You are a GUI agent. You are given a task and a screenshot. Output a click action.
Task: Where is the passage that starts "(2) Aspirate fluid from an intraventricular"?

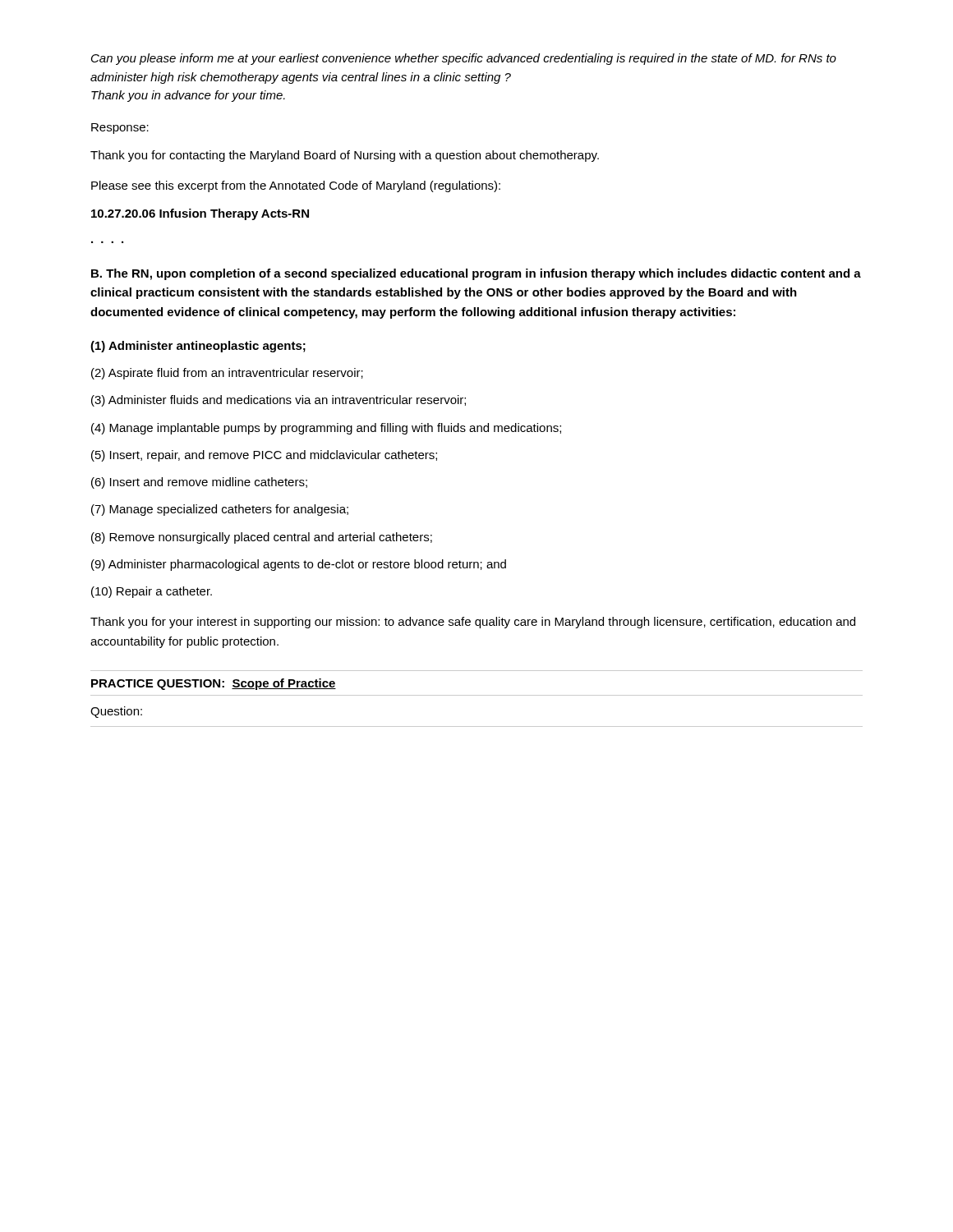coord(227,372)
